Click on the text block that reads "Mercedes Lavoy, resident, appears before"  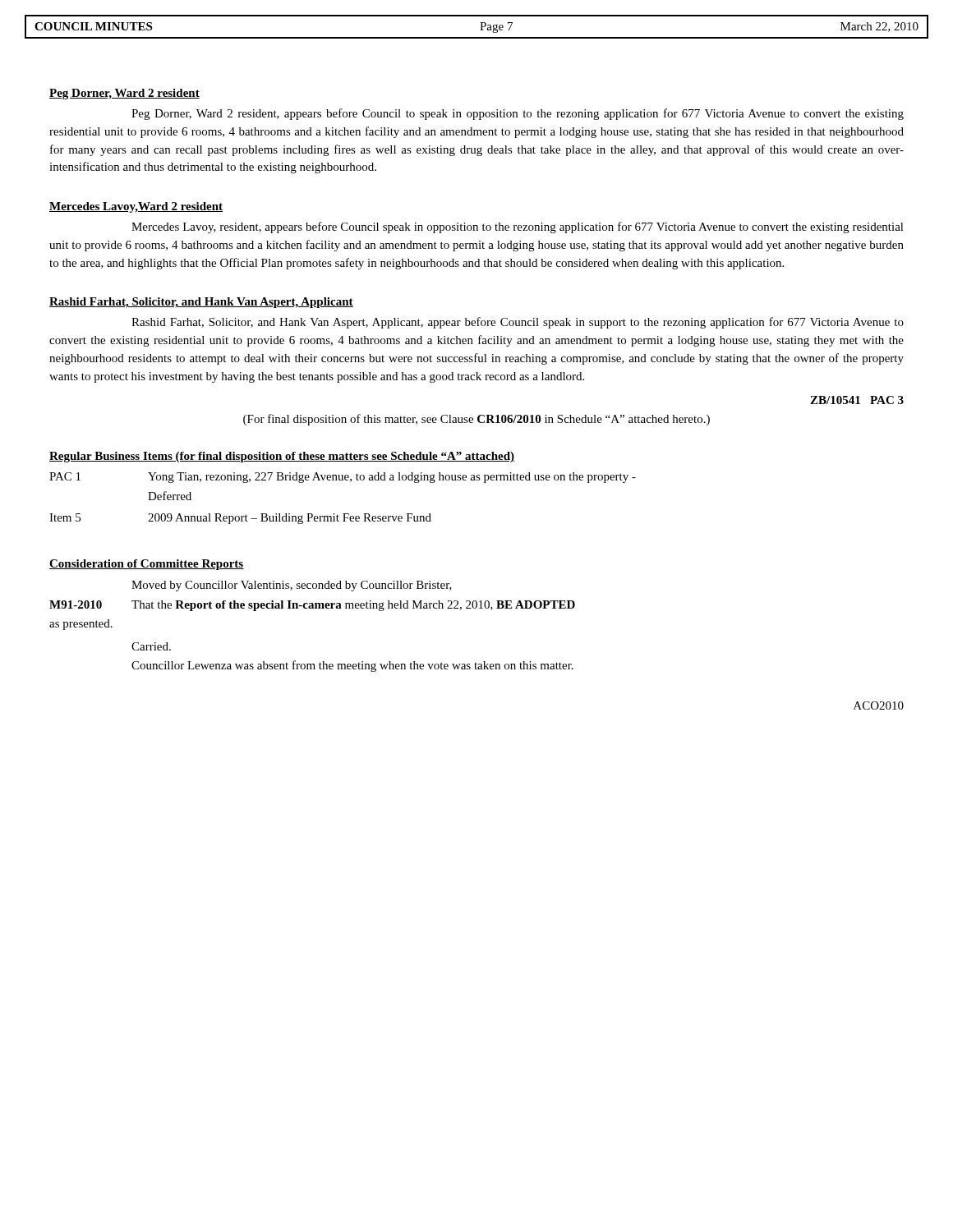[x=476, y=245]
